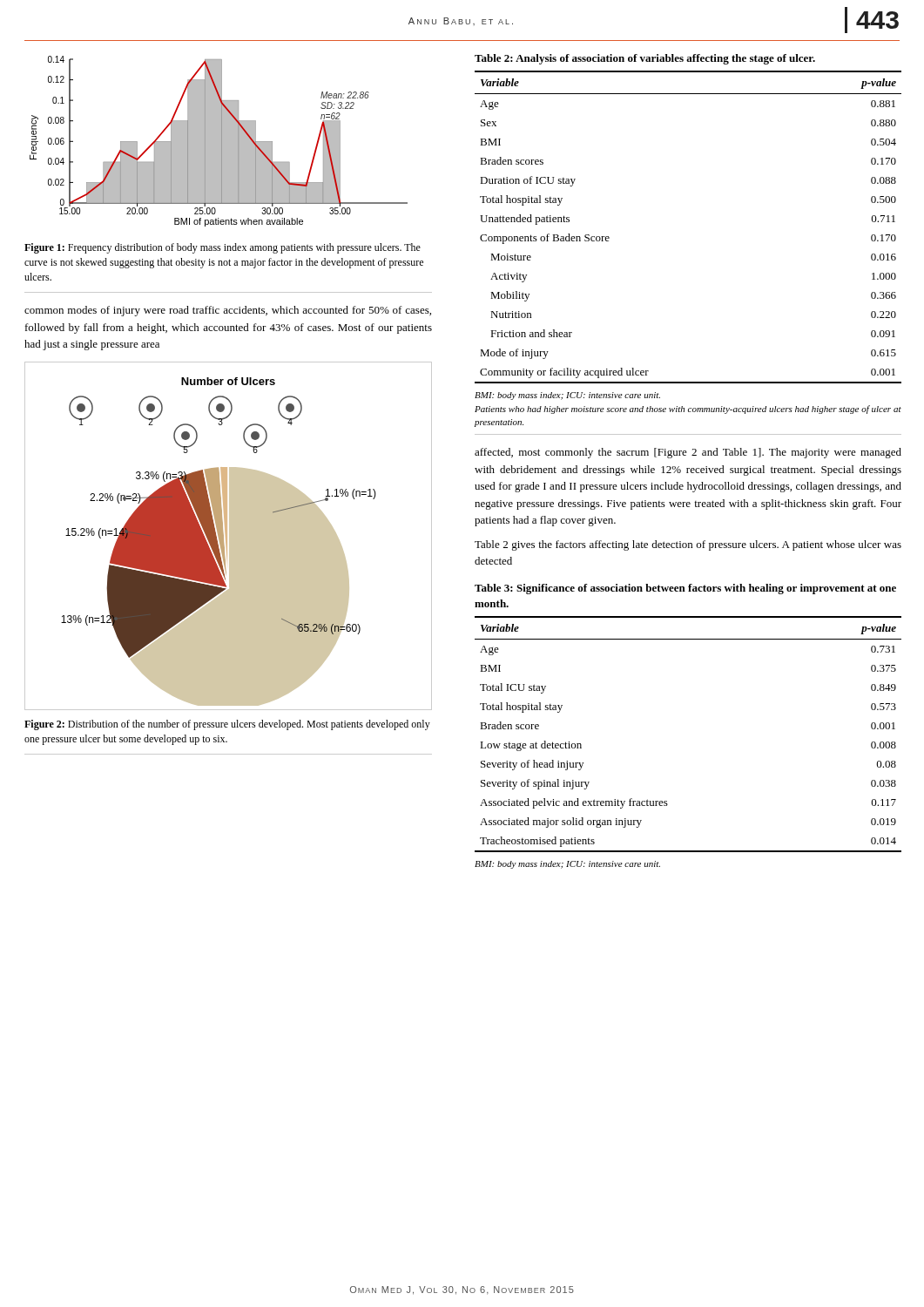Select the table that reads "Components of Baden Score"
The height and width of the screenshot is (1307, 924).
(688, 217)
